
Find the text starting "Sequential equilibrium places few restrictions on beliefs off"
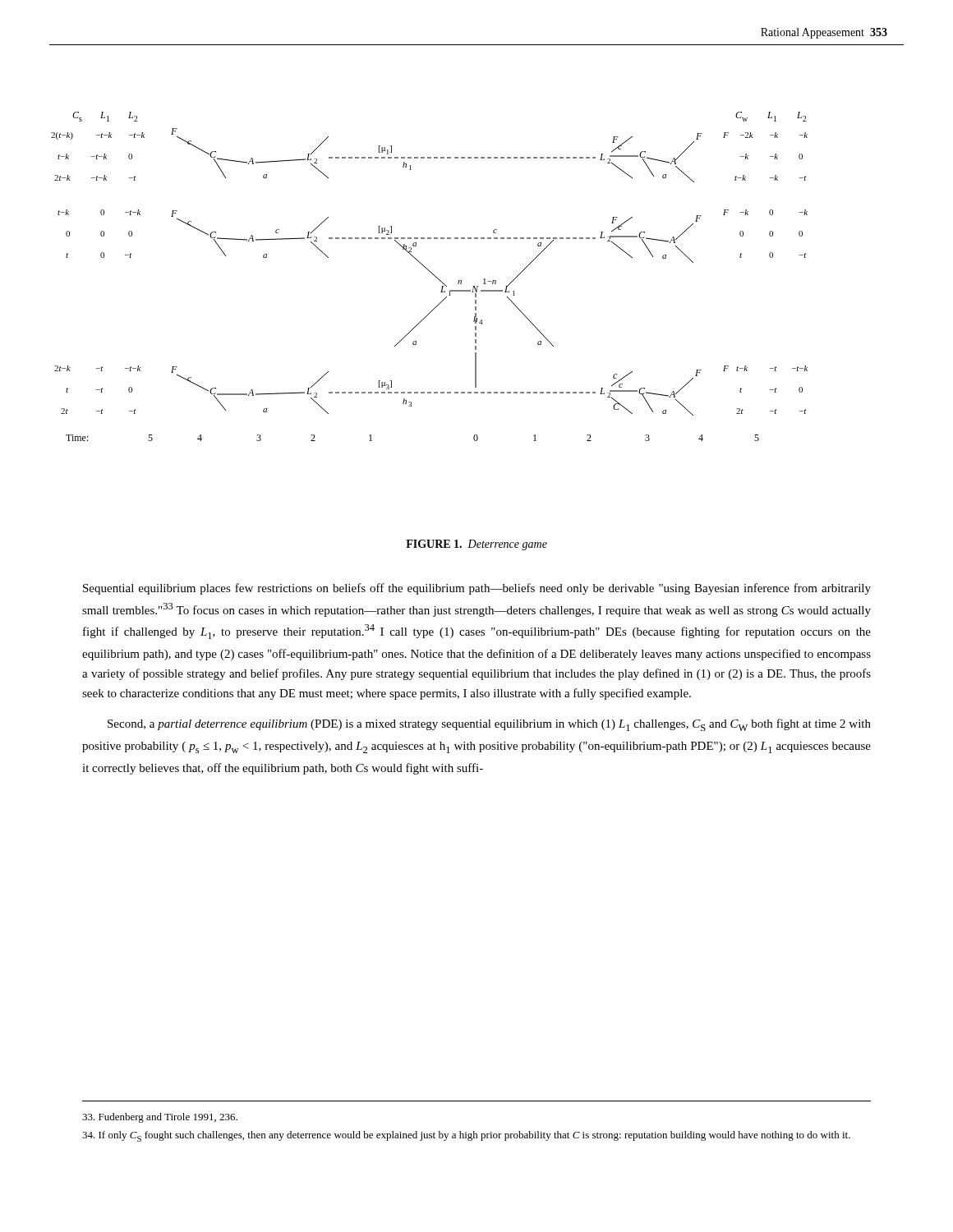tap(476, 679)
